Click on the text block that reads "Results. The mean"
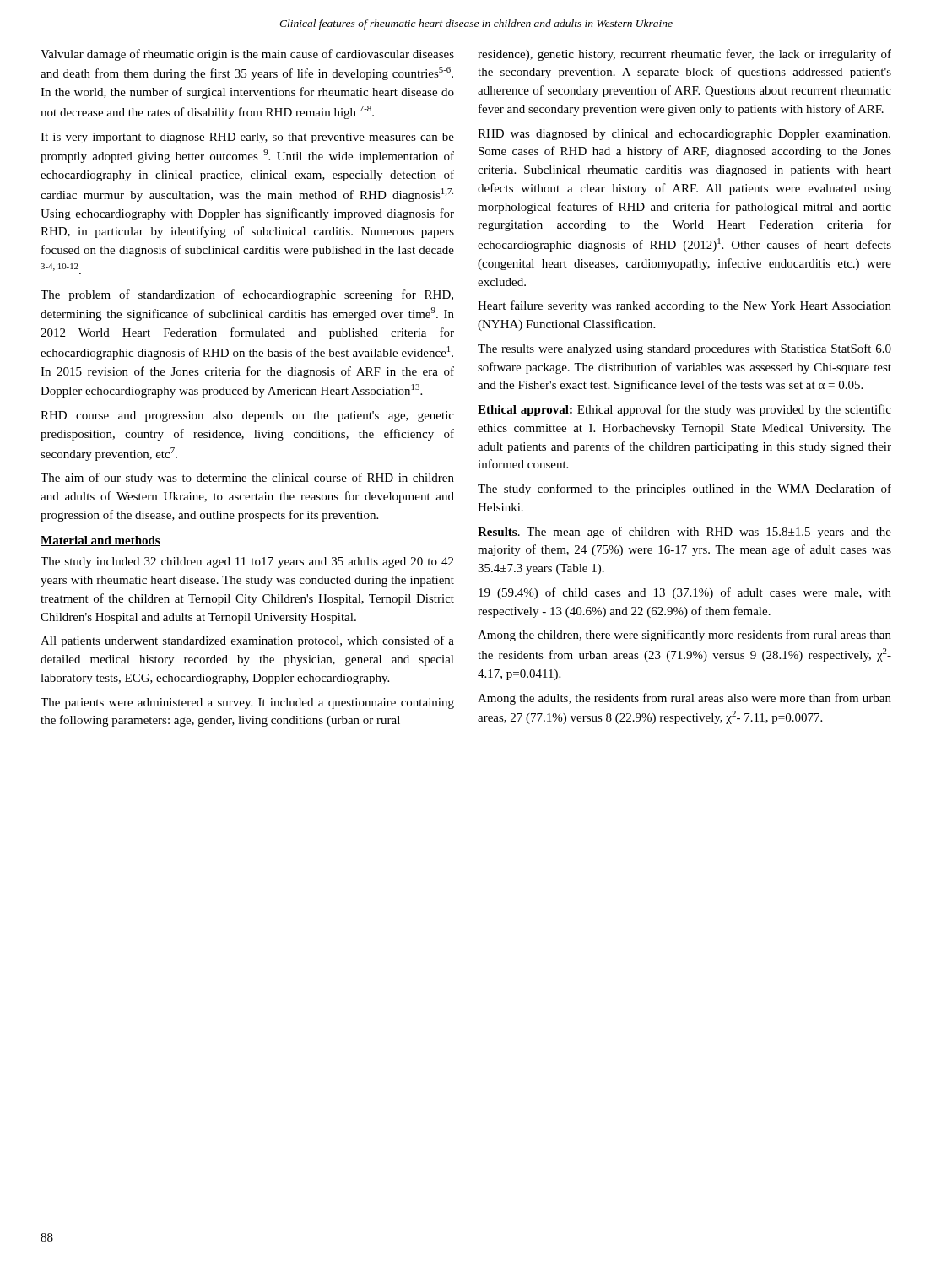 [x=684, y=550]
